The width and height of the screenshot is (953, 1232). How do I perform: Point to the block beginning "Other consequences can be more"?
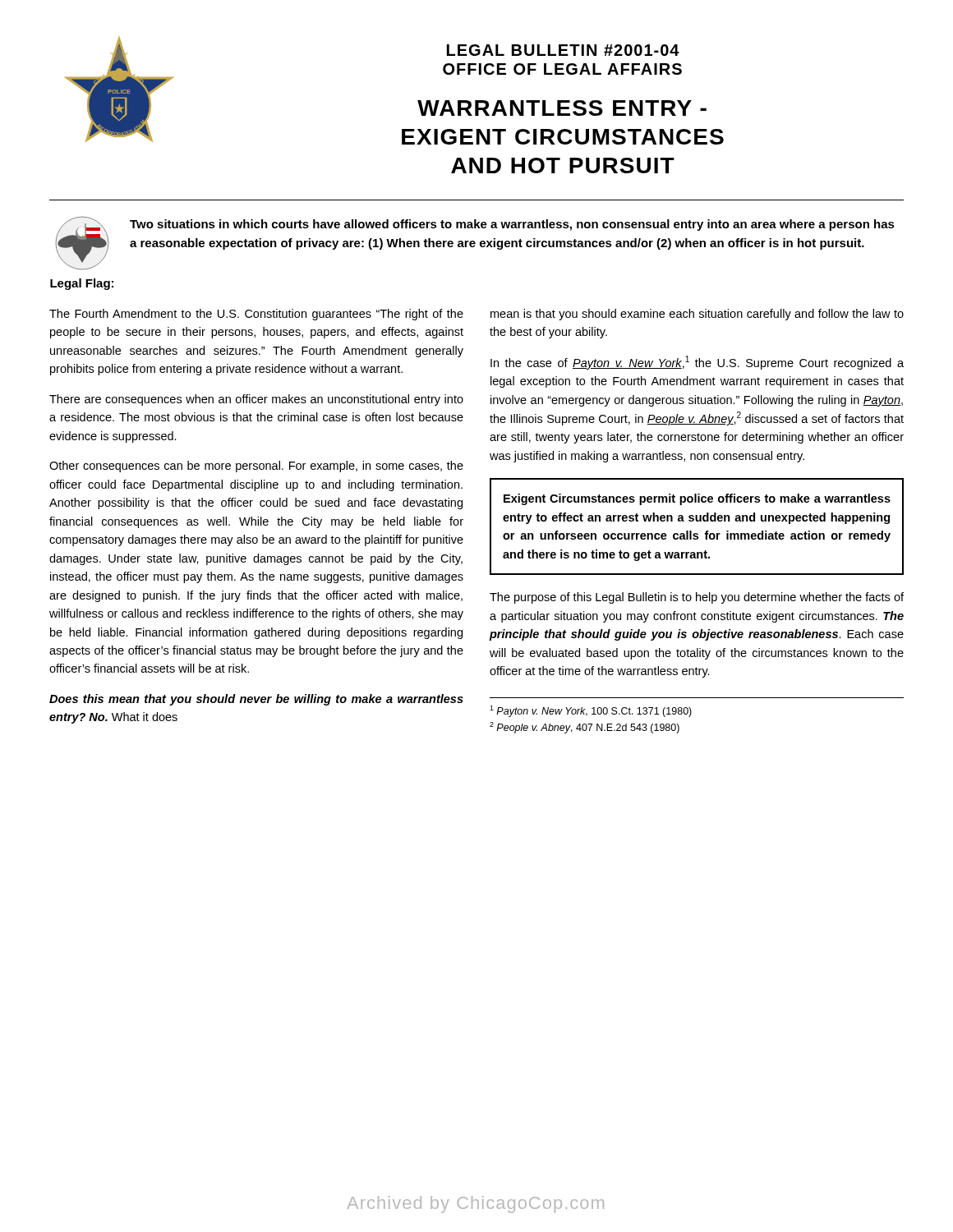[x=256, y=567]
